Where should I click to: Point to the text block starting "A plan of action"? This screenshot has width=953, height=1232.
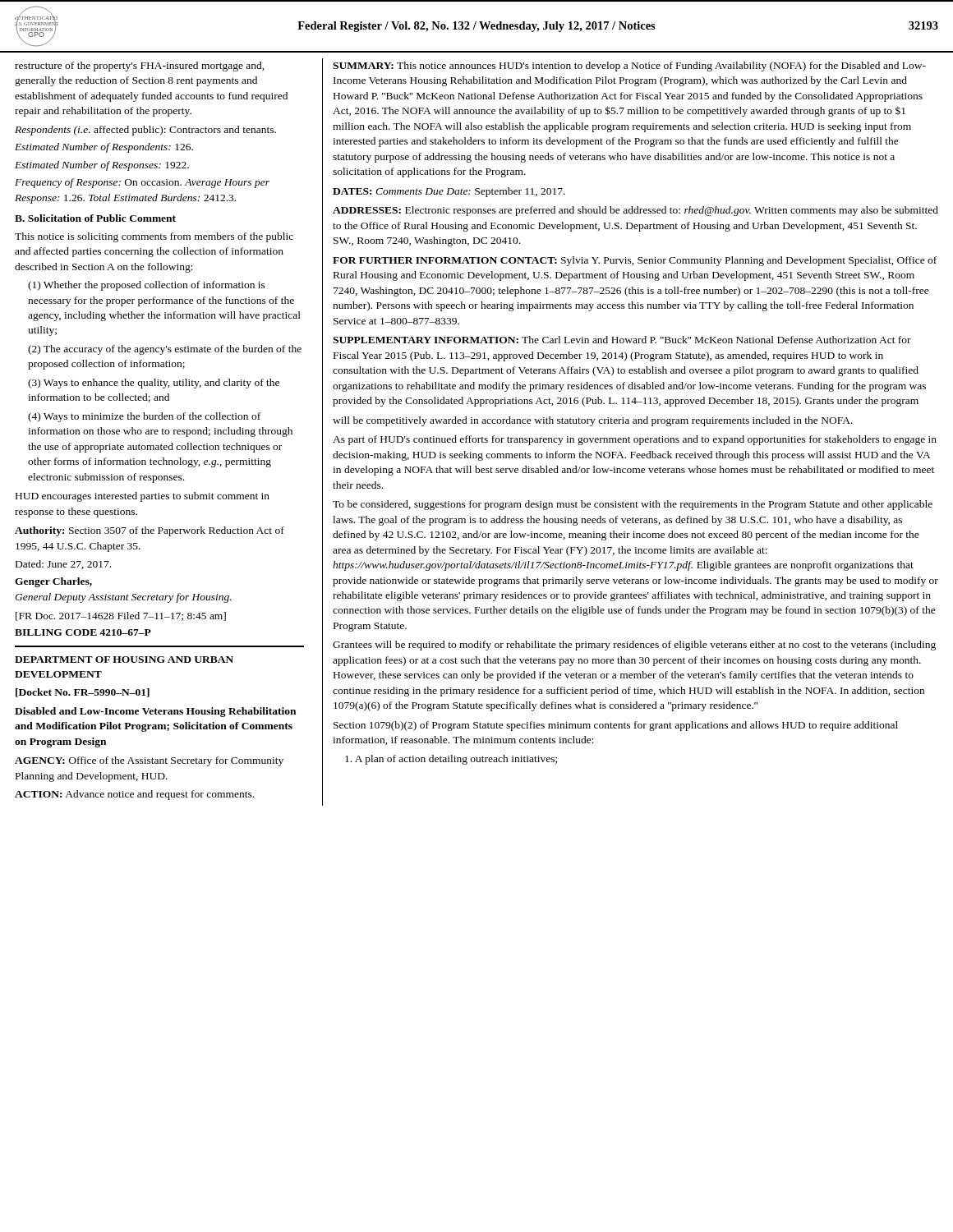coord(451,758)
